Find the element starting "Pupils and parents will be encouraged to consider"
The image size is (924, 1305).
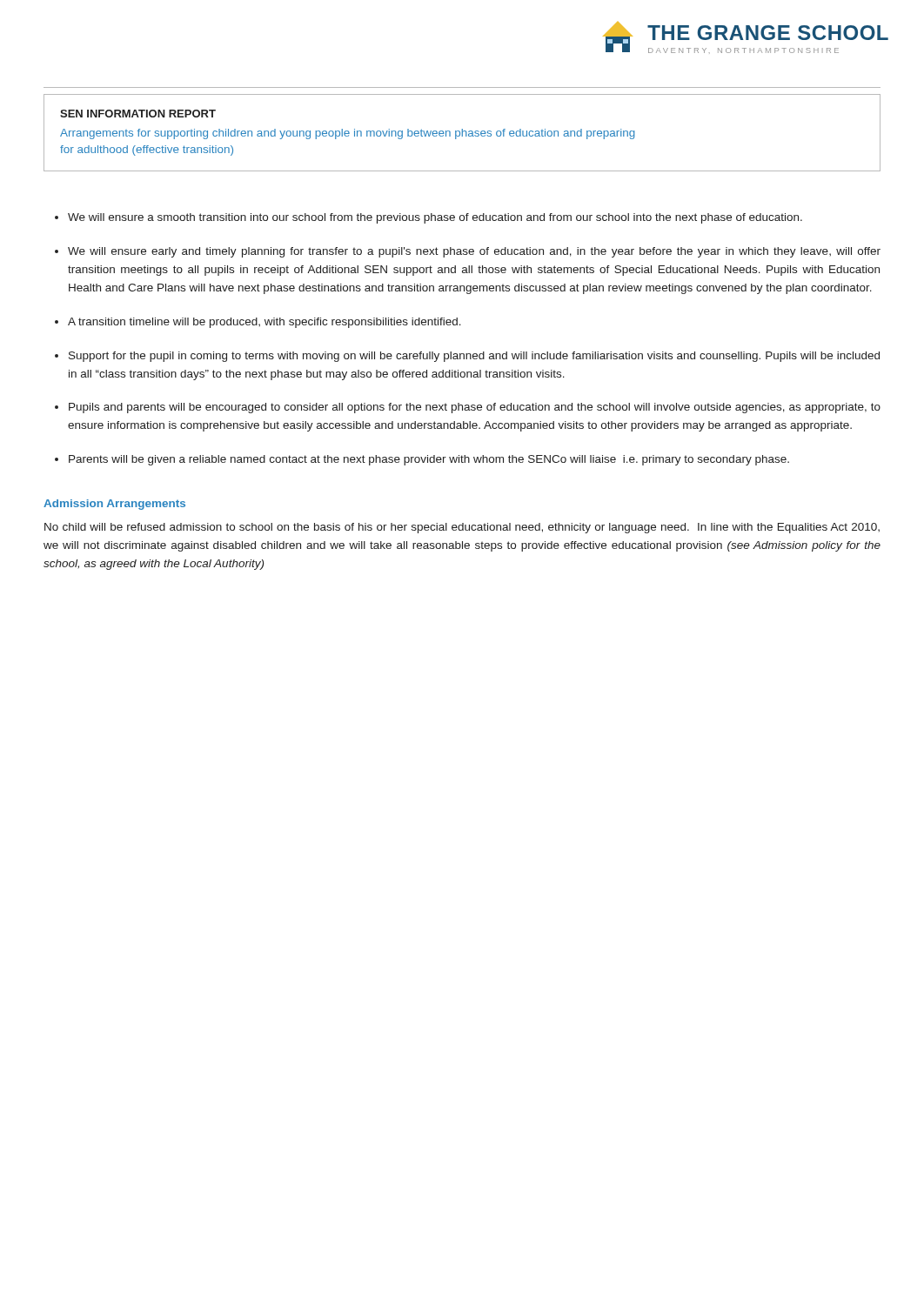click(x=474, y=416)
